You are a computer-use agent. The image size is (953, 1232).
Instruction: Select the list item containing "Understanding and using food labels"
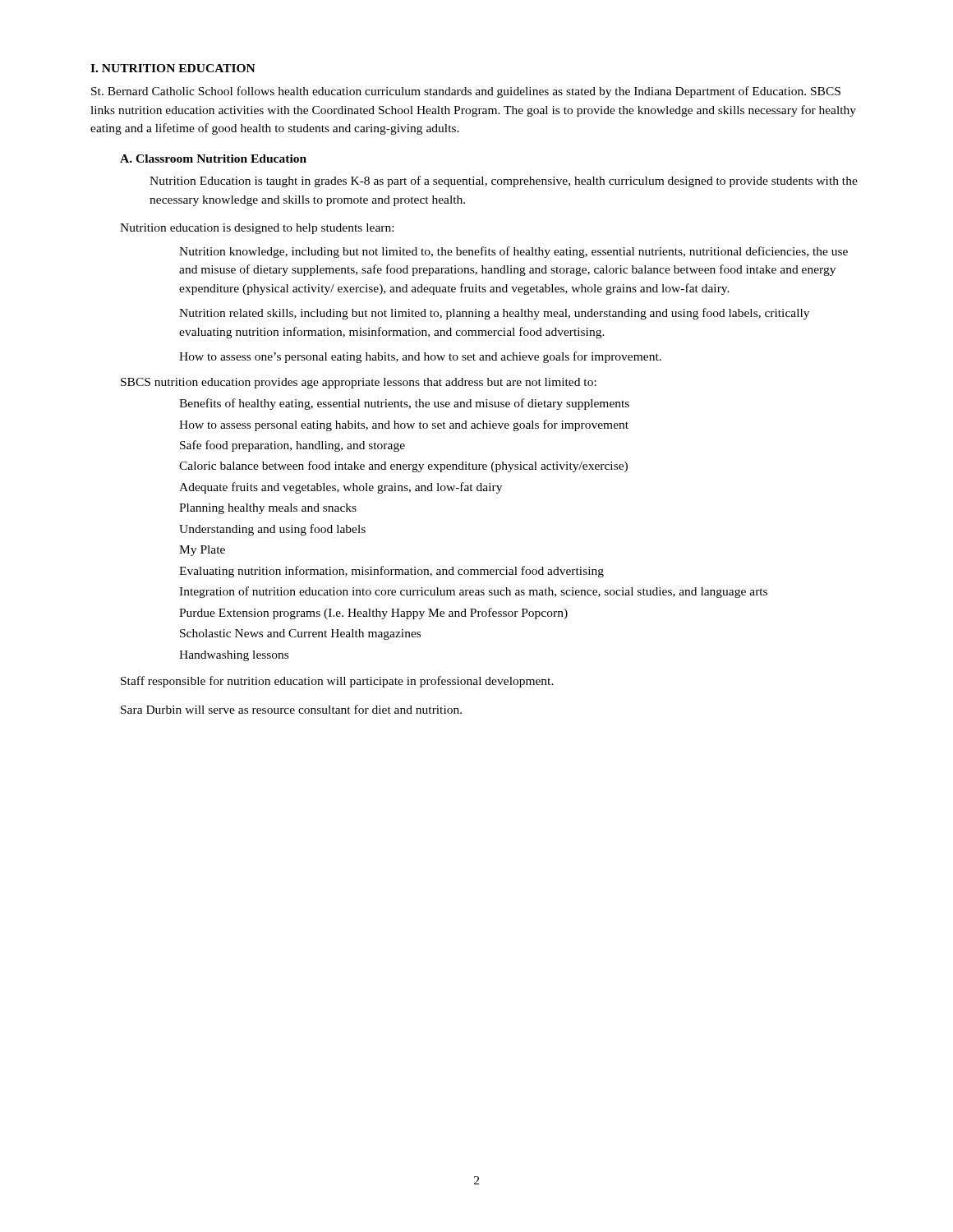pyautogui.click(x=272, y=528)
